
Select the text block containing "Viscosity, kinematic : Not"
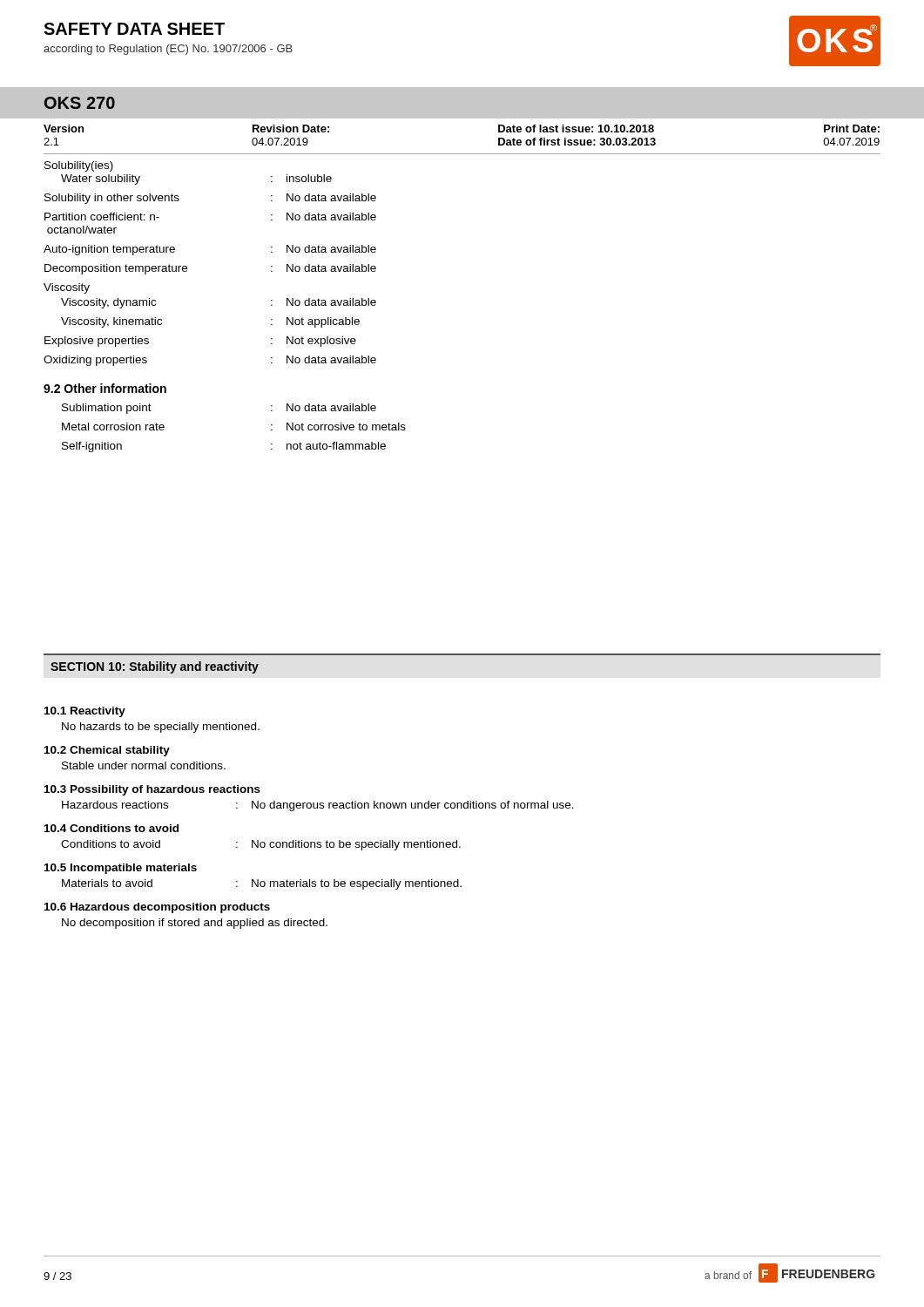point(115,322)
